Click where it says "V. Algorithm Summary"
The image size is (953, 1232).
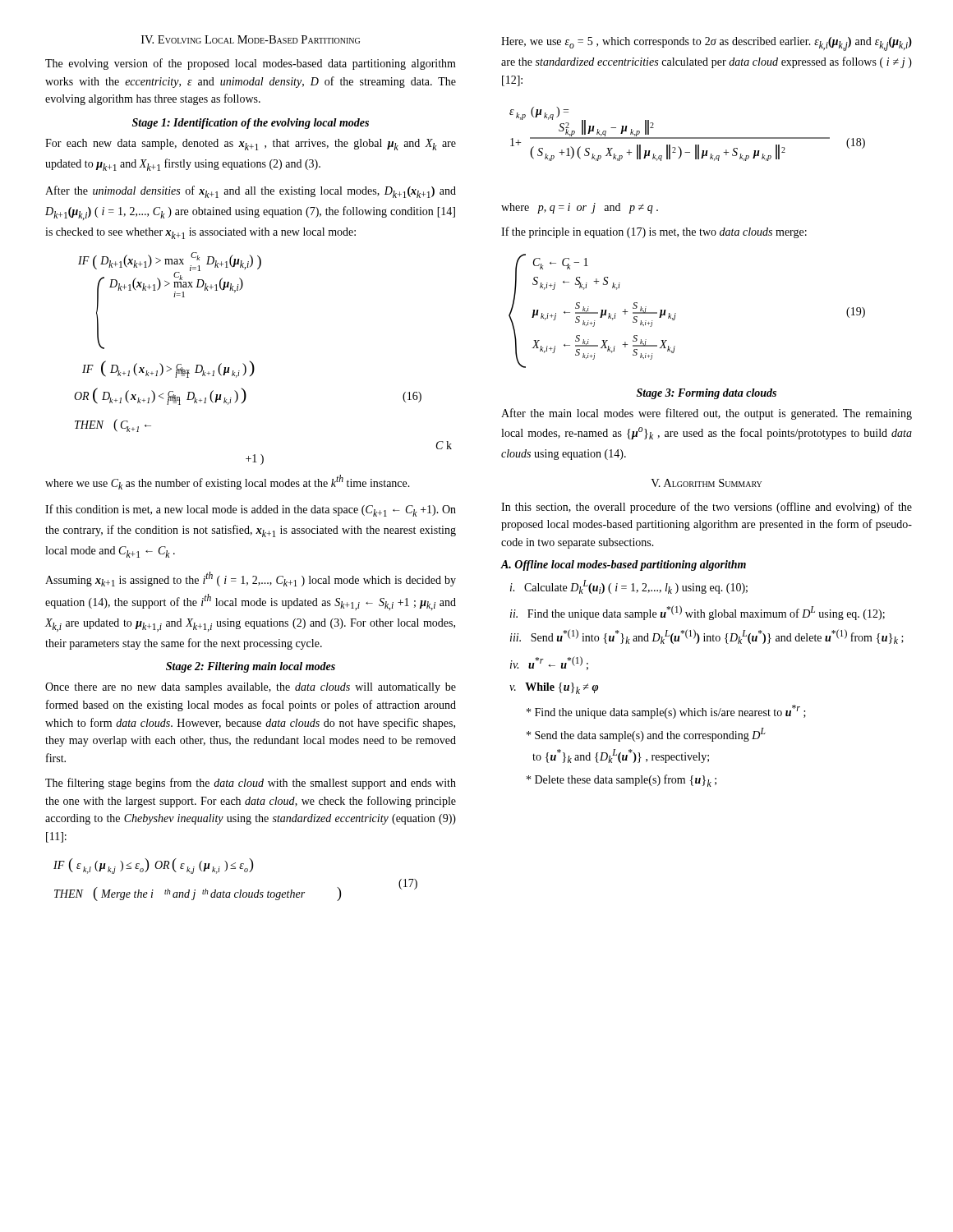[707, 483]
